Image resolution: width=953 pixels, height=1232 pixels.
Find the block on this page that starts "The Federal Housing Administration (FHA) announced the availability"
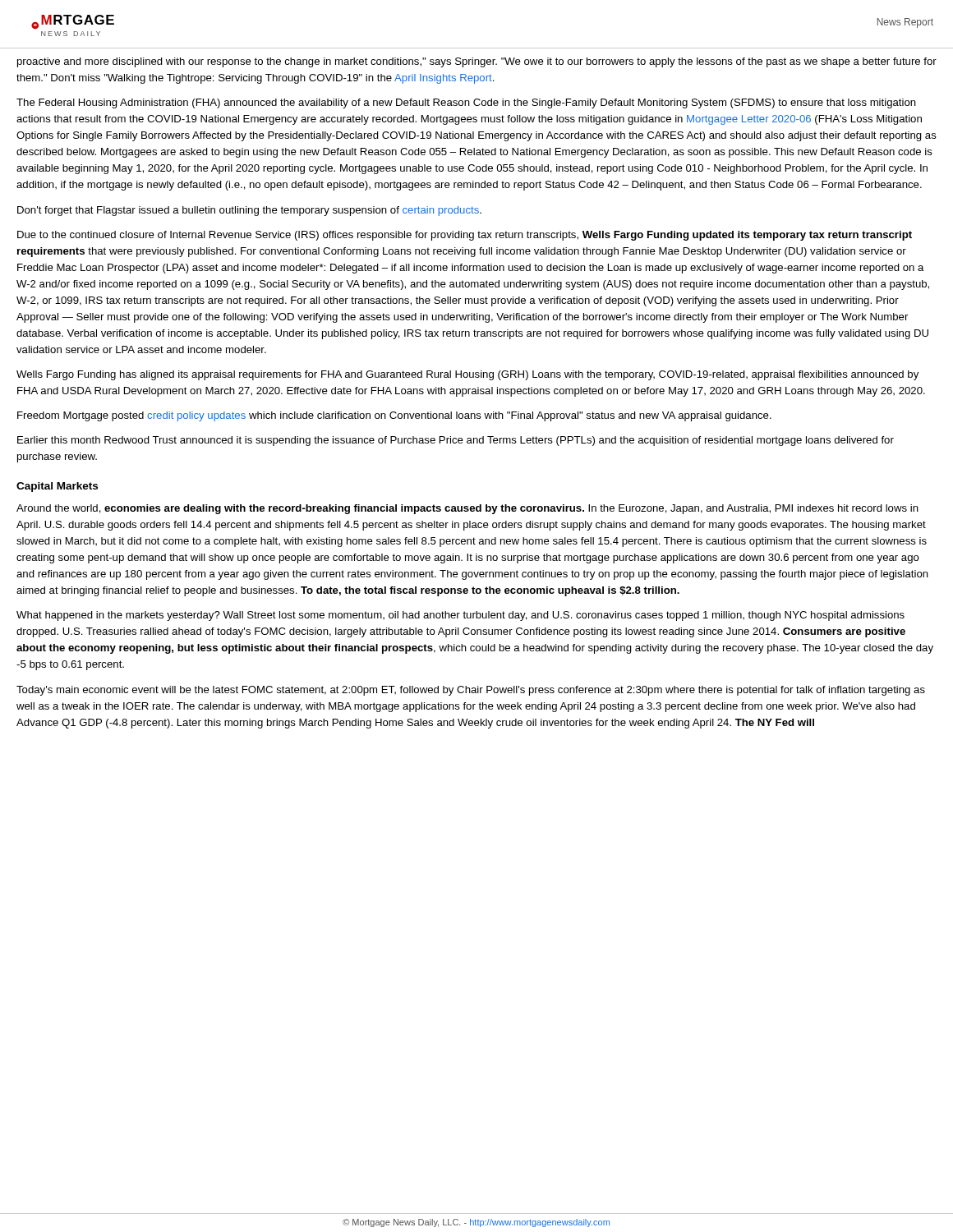point(476,144)
